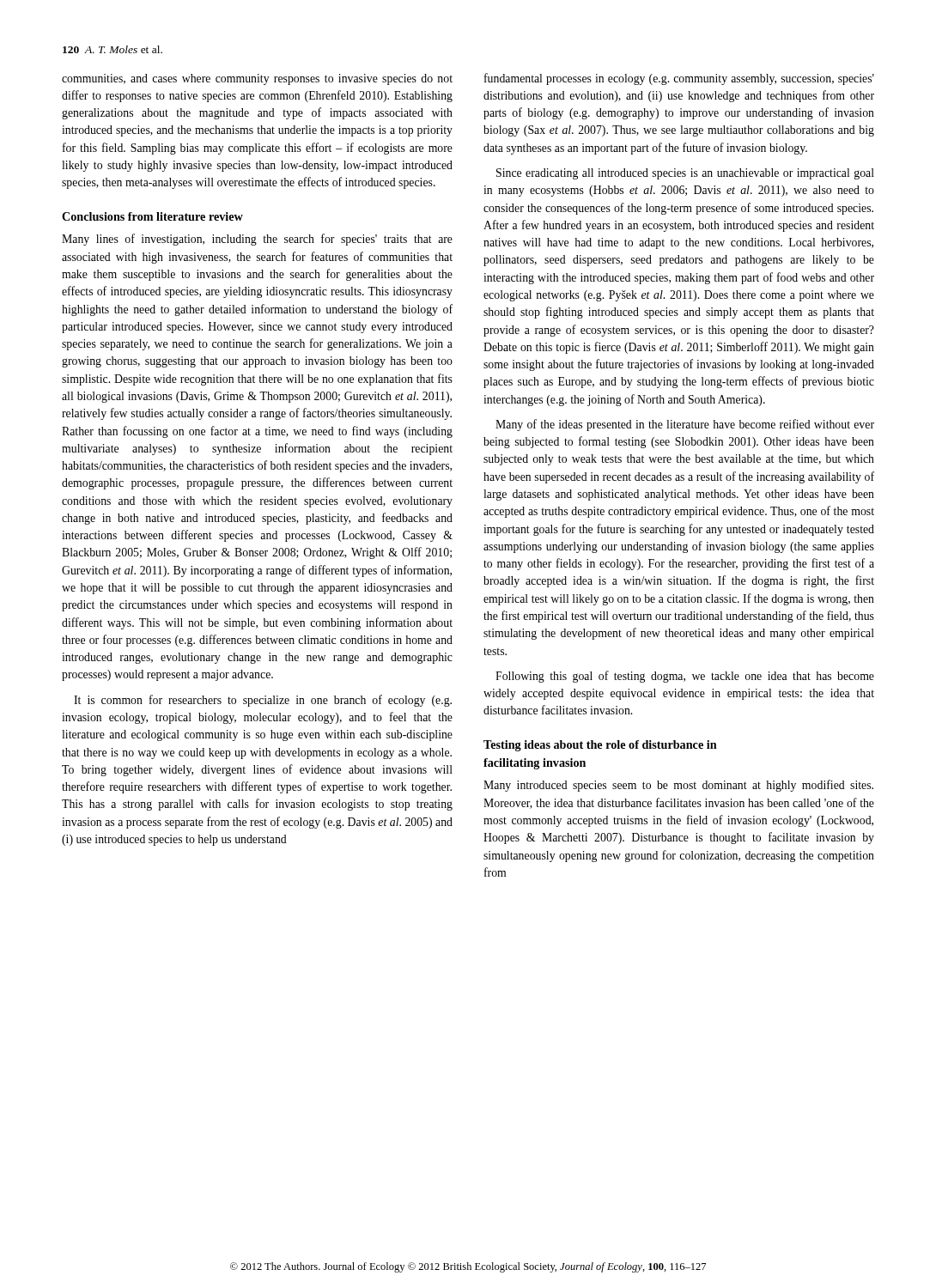
Task: Navigate to the element starting "Many lines of investigation, including the"
Action: pyautogui.click(x=257, y=540)
